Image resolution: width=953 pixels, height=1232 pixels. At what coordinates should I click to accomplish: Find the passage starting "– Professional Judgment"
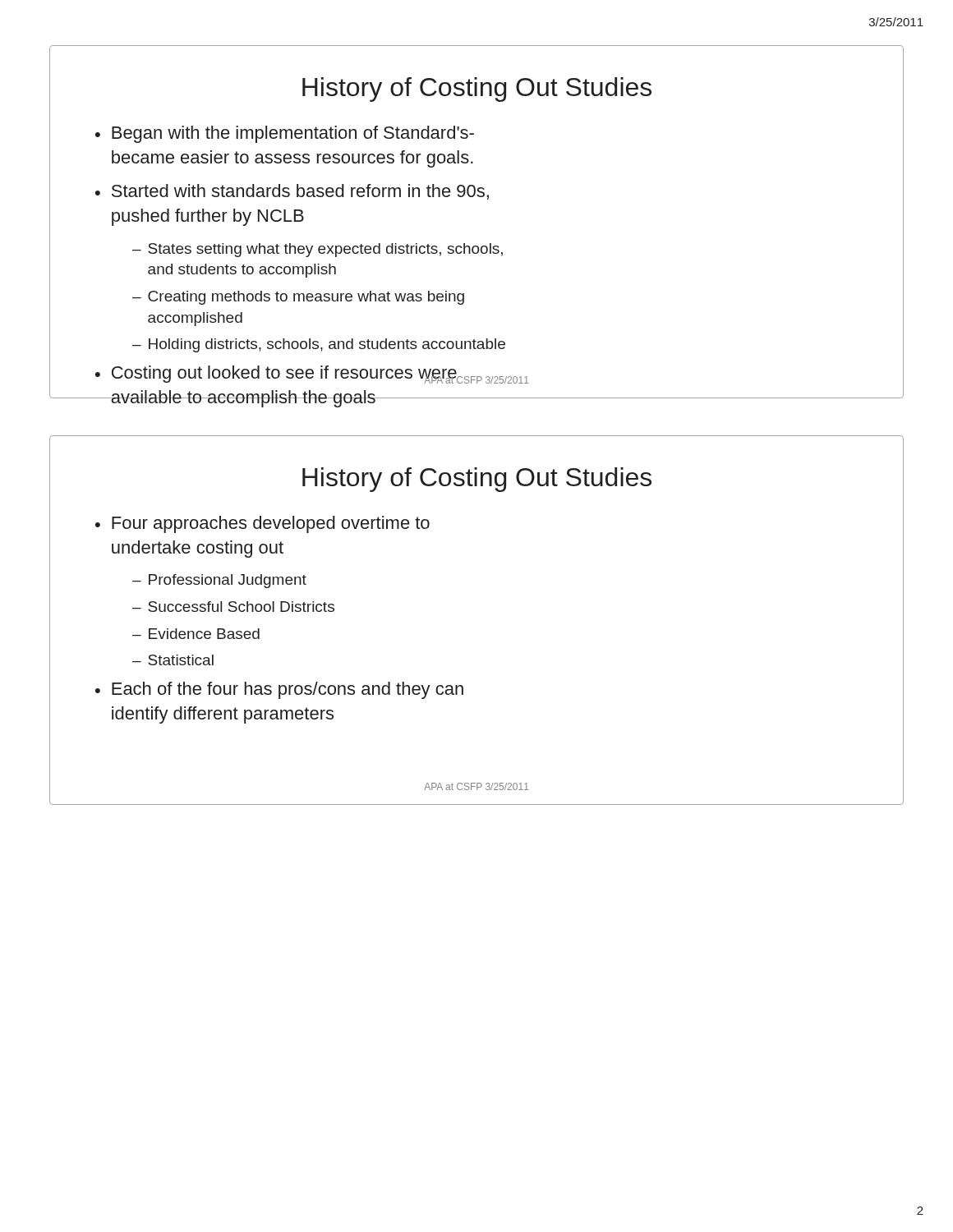[219, 581]
